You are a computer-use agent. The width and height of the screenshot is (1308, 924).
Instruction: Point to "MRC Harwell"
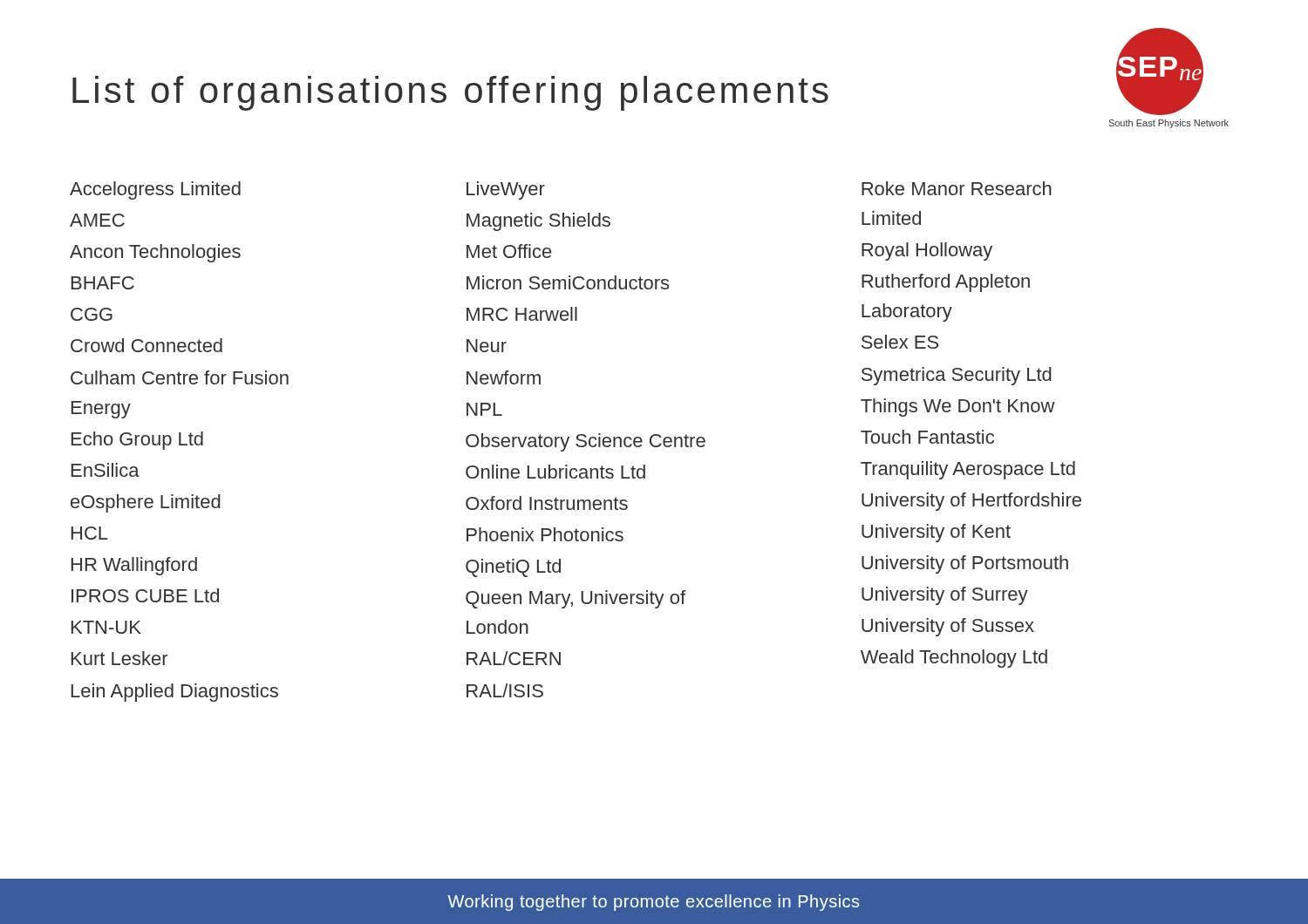tap(522, 315)
